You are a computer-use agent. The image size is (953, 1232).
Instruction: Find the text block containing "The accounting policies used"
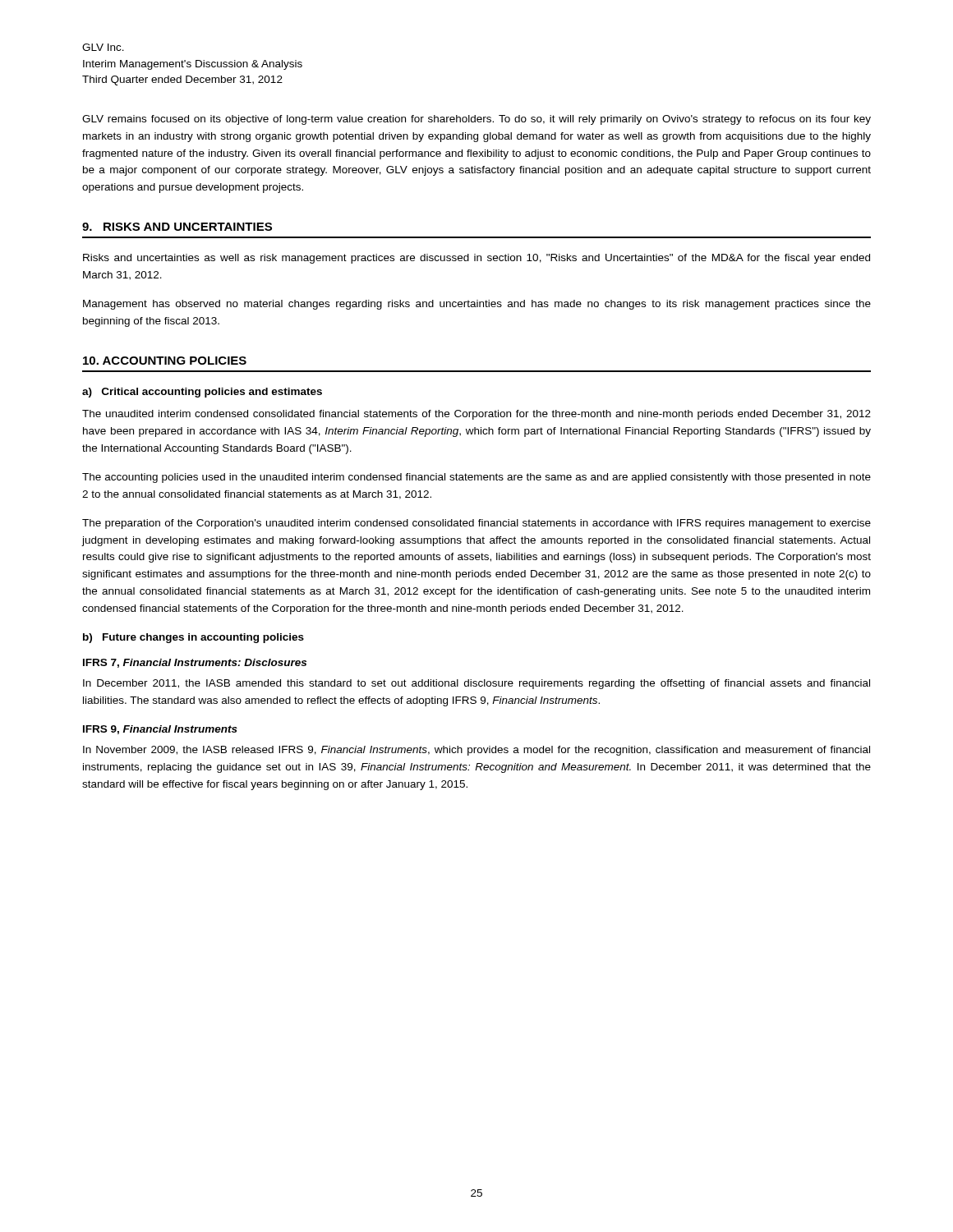click(x=476, y=485)
